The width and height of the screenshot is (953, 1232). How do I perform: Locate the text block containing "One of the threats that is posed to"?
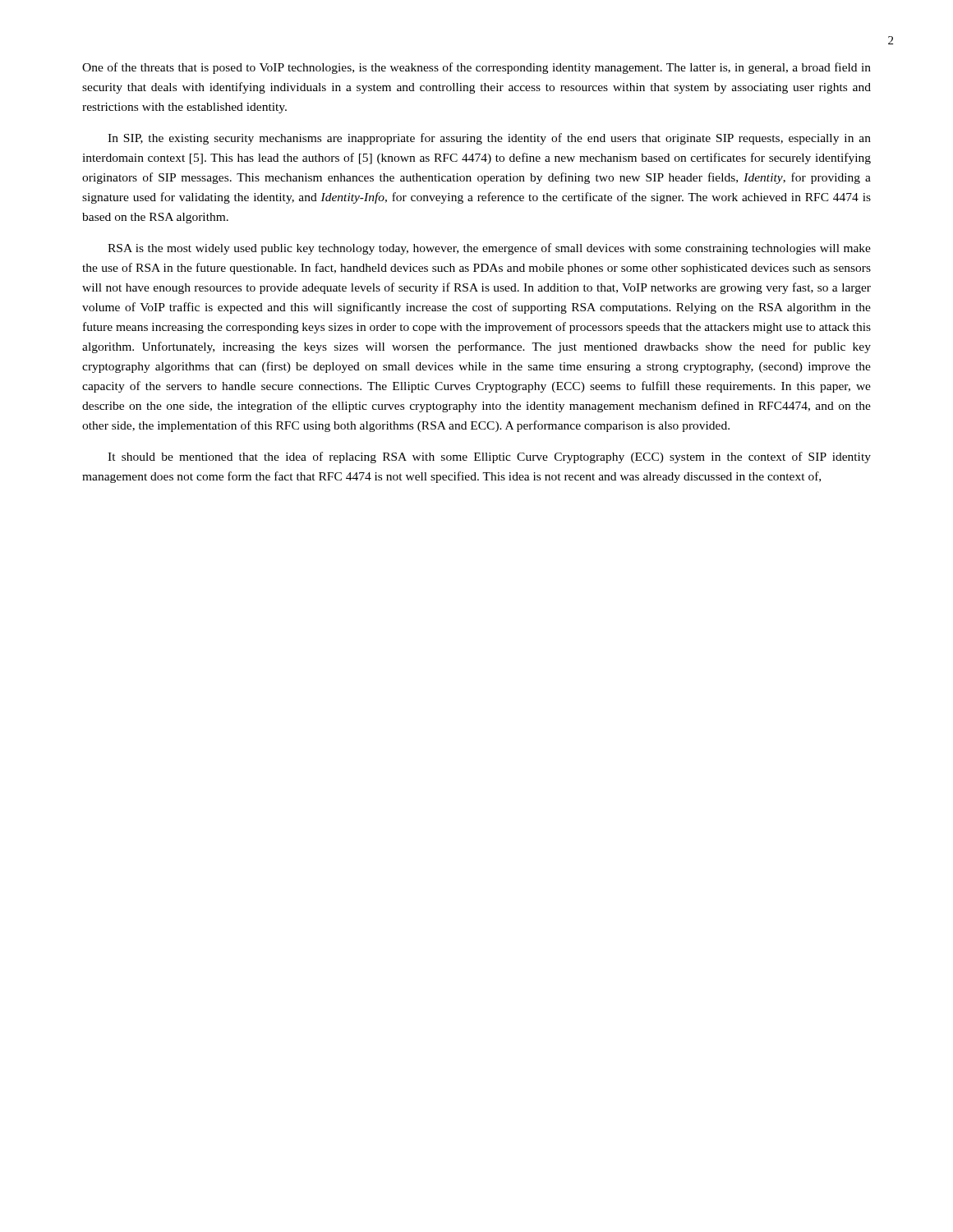click(476, 87)
